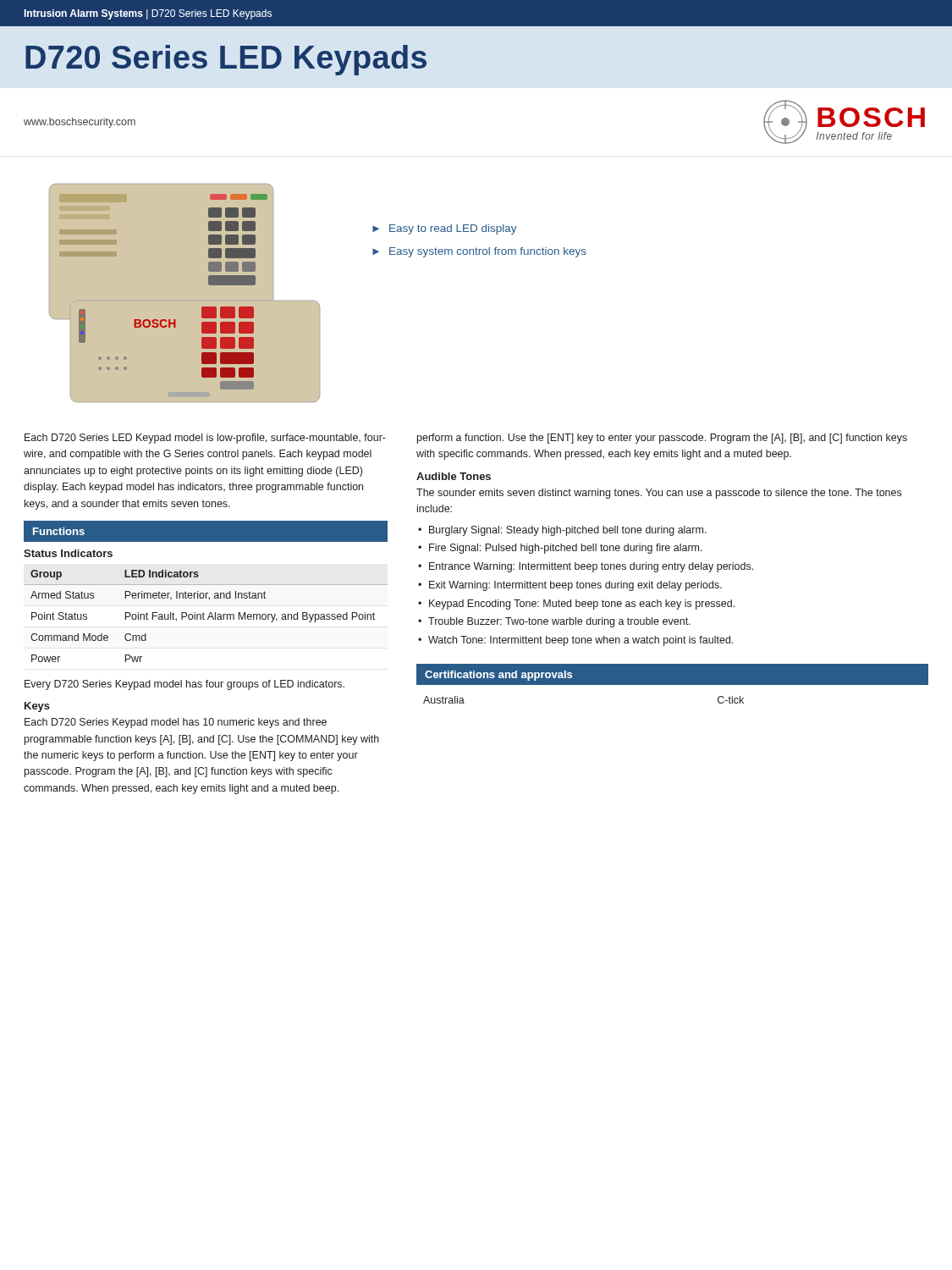Navigate to the block starting "Status Indicators"
Screen dimensions: 1270x952
click(x=68, y=553)
